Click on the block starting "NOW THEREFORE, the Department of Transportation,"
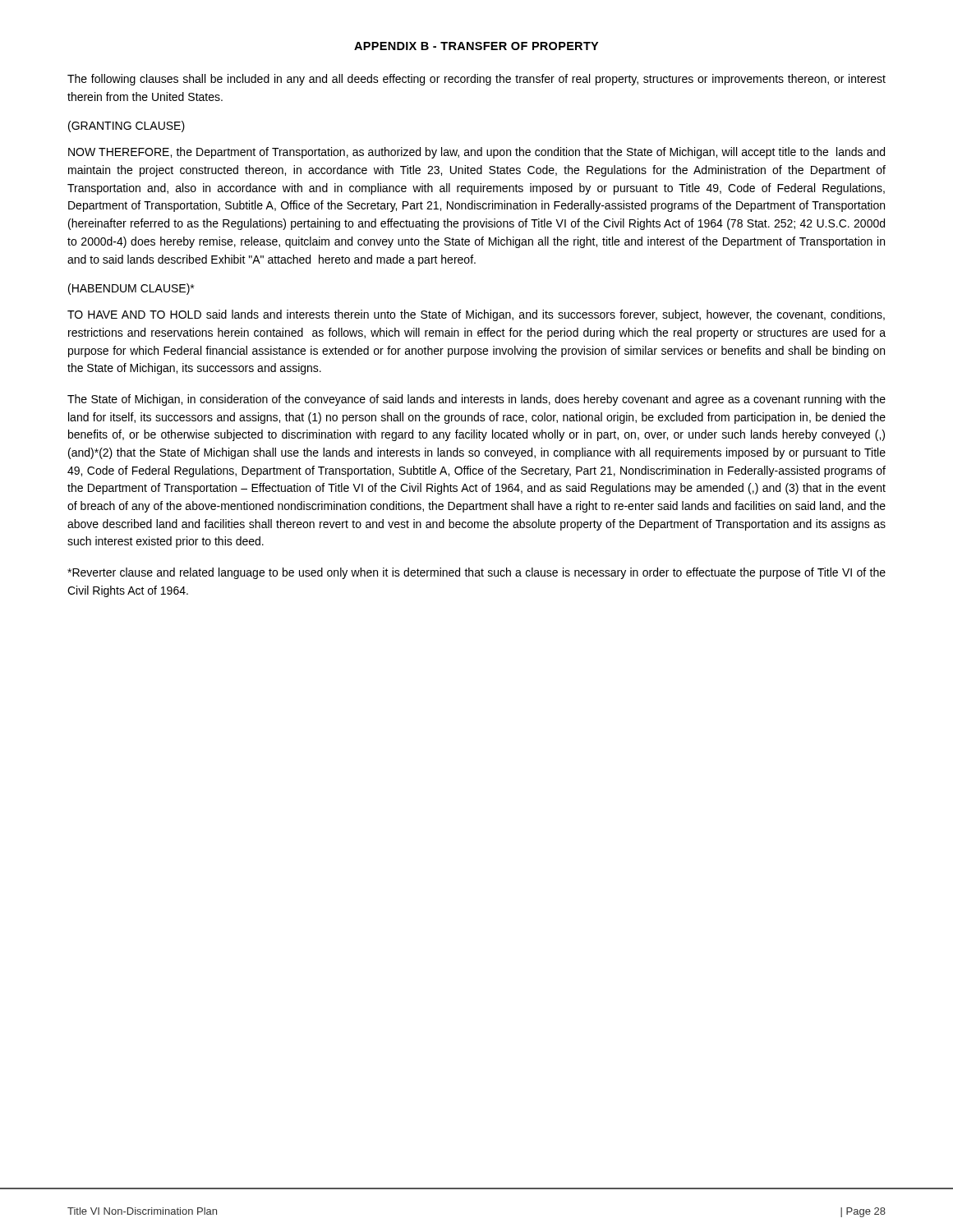This screenshot has width=953, height=1232. pyautogui.click(x=476, y=206)
